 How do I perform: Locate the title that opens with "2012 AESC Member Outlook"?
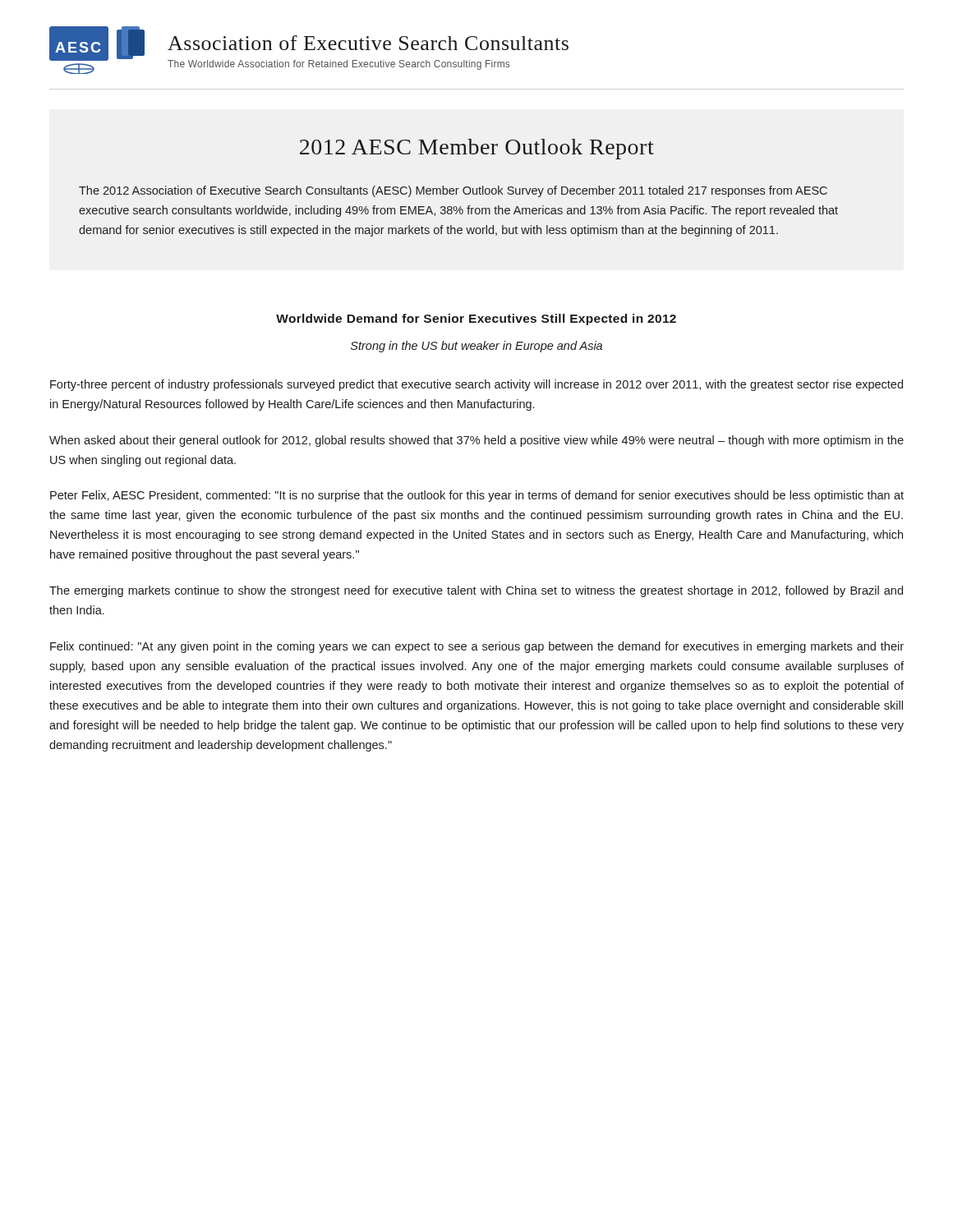click(476, 147)
